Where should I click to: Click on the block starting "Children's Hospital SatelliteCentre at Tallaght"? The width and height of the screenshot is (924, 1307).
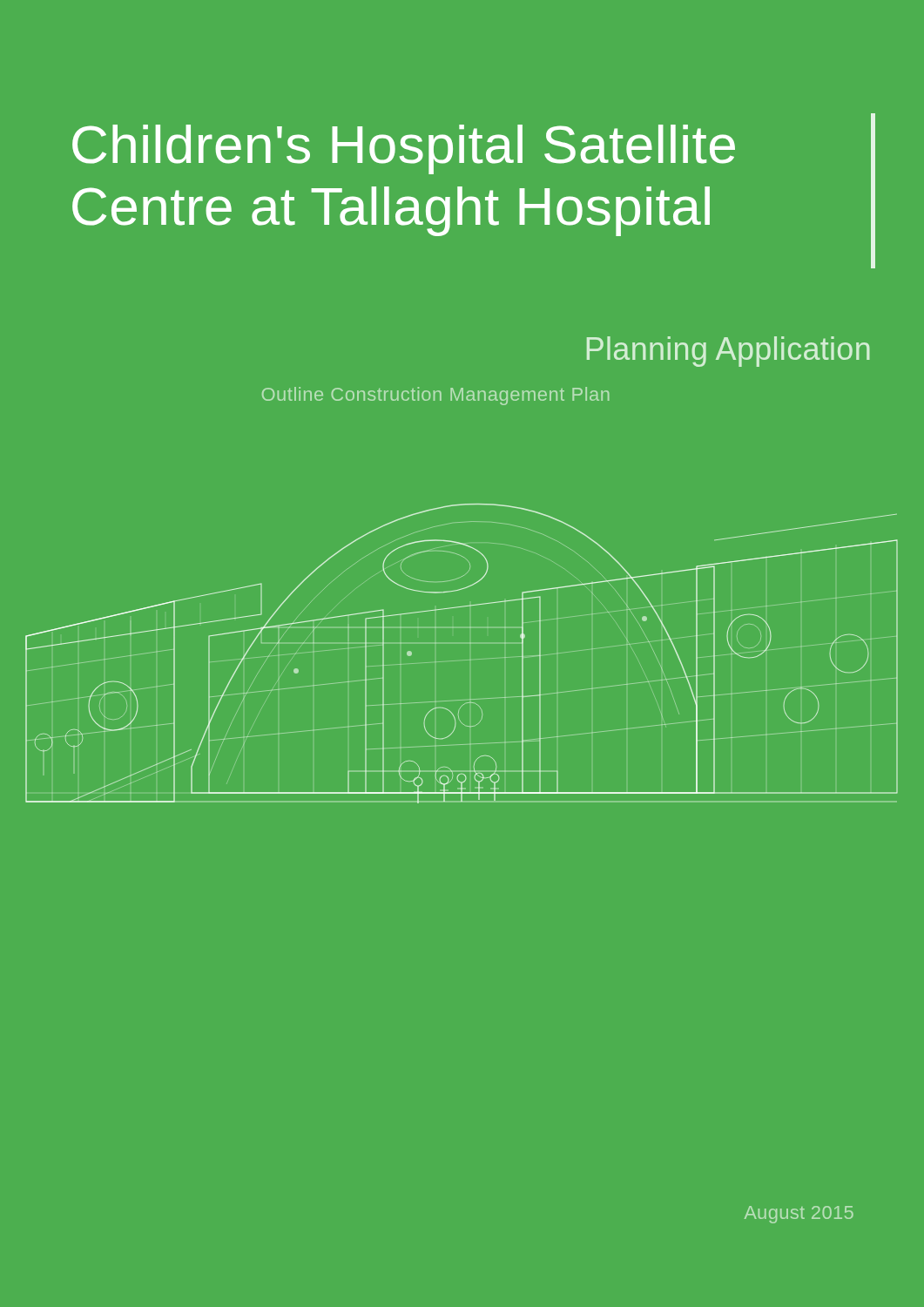point(471,175)
